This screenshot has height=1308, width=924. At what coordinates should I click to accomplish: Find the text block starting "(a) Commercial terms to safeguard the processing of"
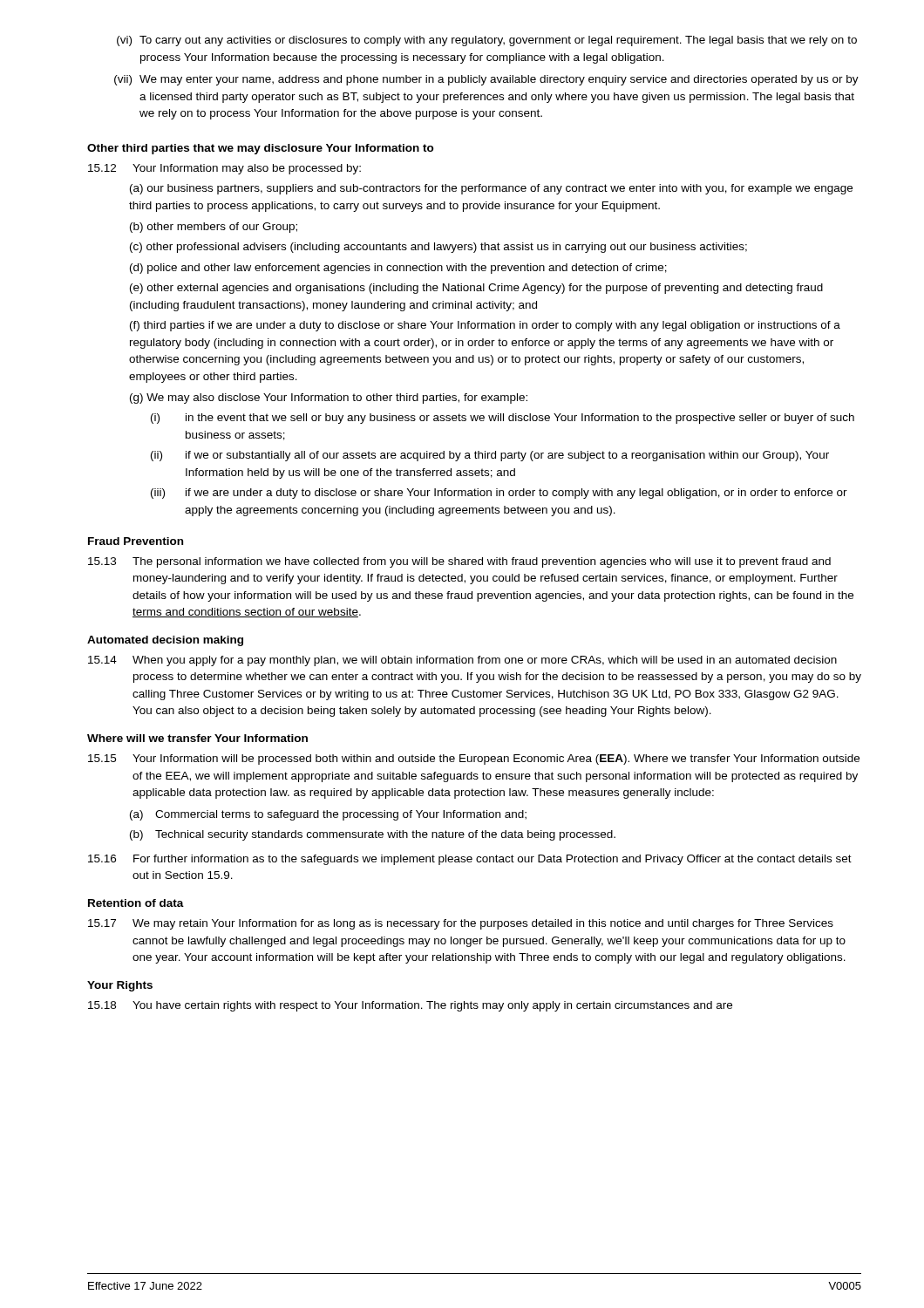coord(328,814)
